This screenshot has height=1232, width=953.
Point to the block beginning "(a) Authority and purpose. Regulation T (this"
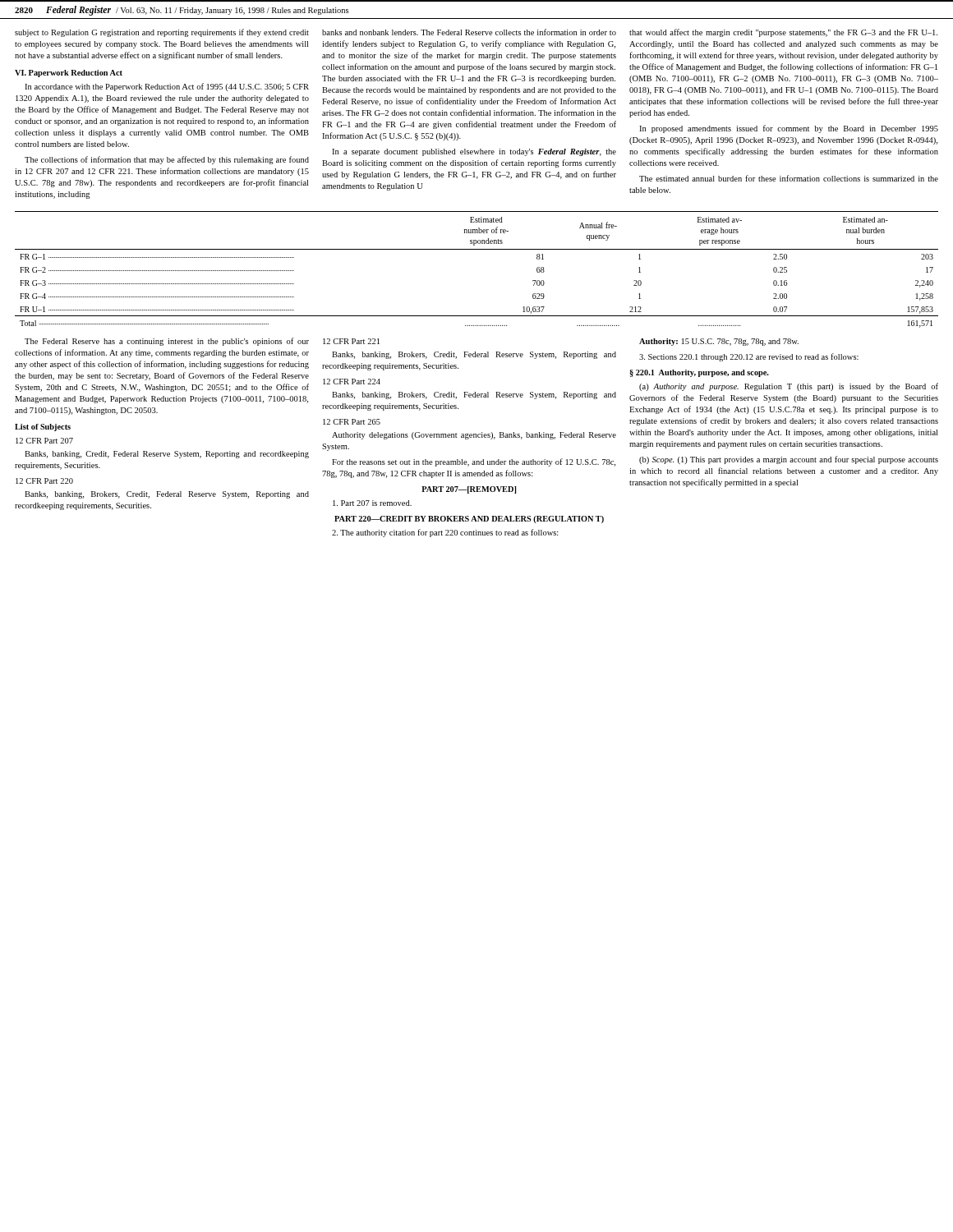pyautogui.click(x=784, y=435)
